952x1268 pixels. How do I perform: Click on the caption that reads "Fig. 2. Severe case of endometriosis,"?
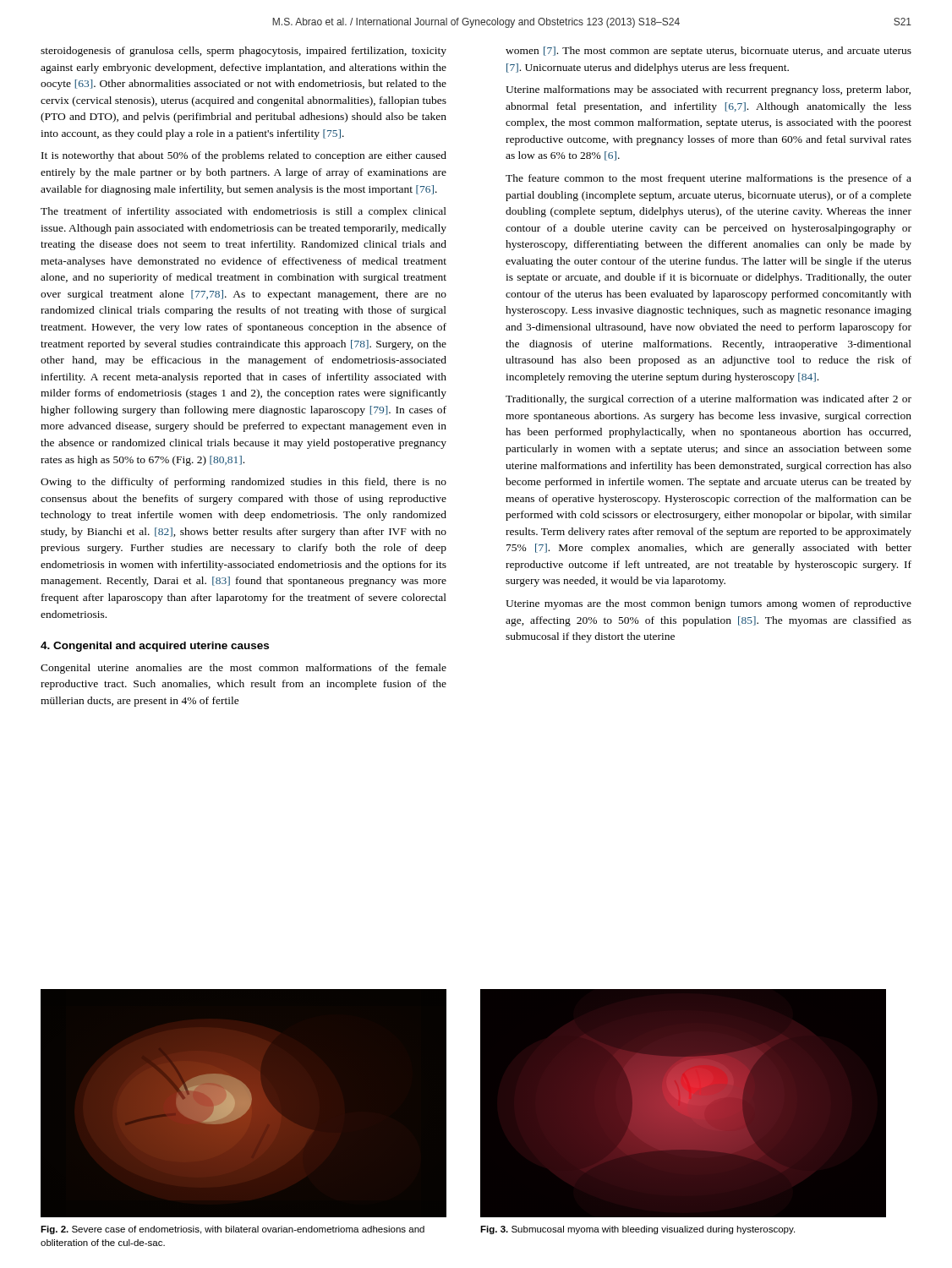click(x=233, y=1236)
